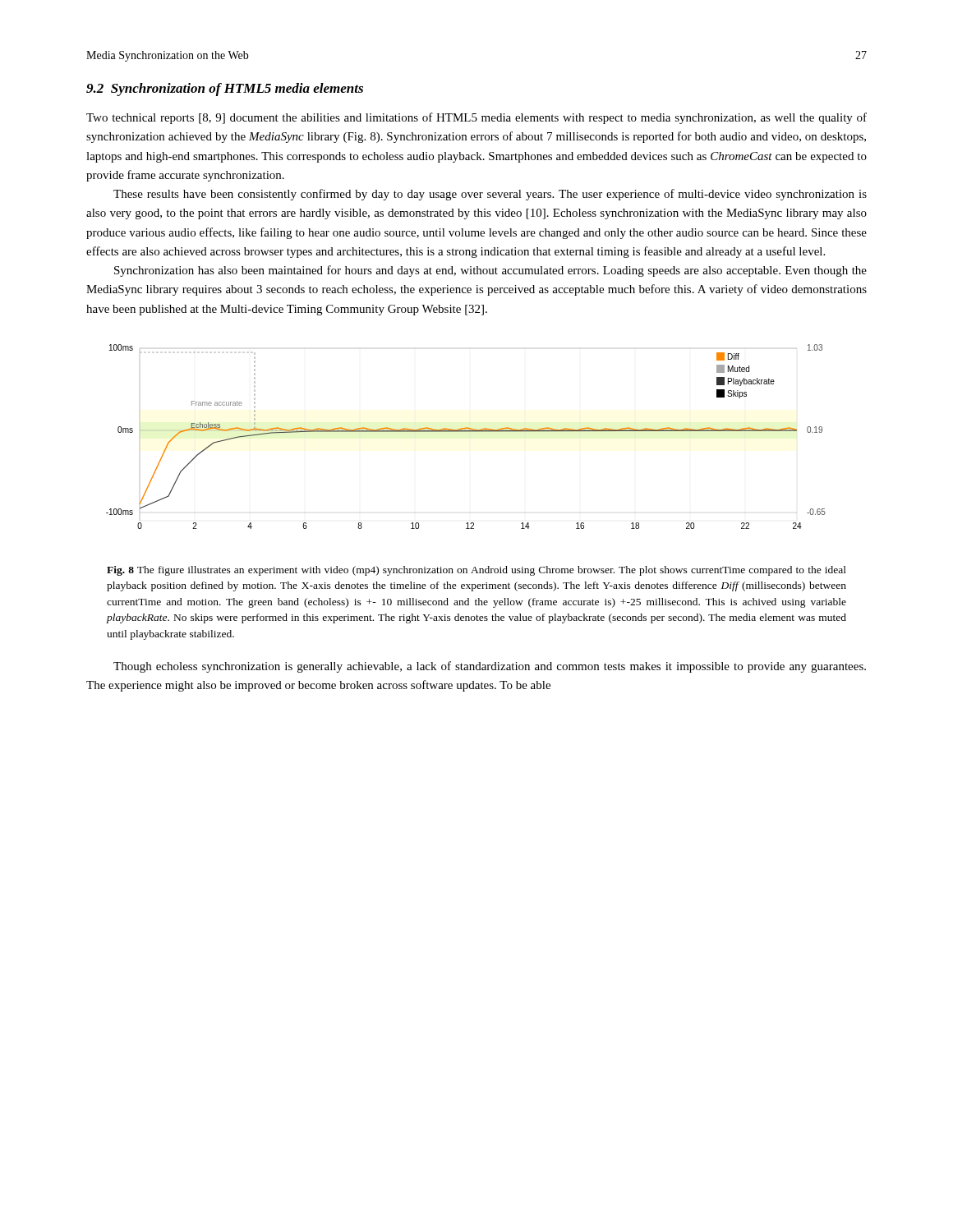The width and height of the screenshot is (953, 1232).
Task: Click on the text block that reads "Though echoless synchronization is generally achievable, a lack"
Action: (476, 676)
